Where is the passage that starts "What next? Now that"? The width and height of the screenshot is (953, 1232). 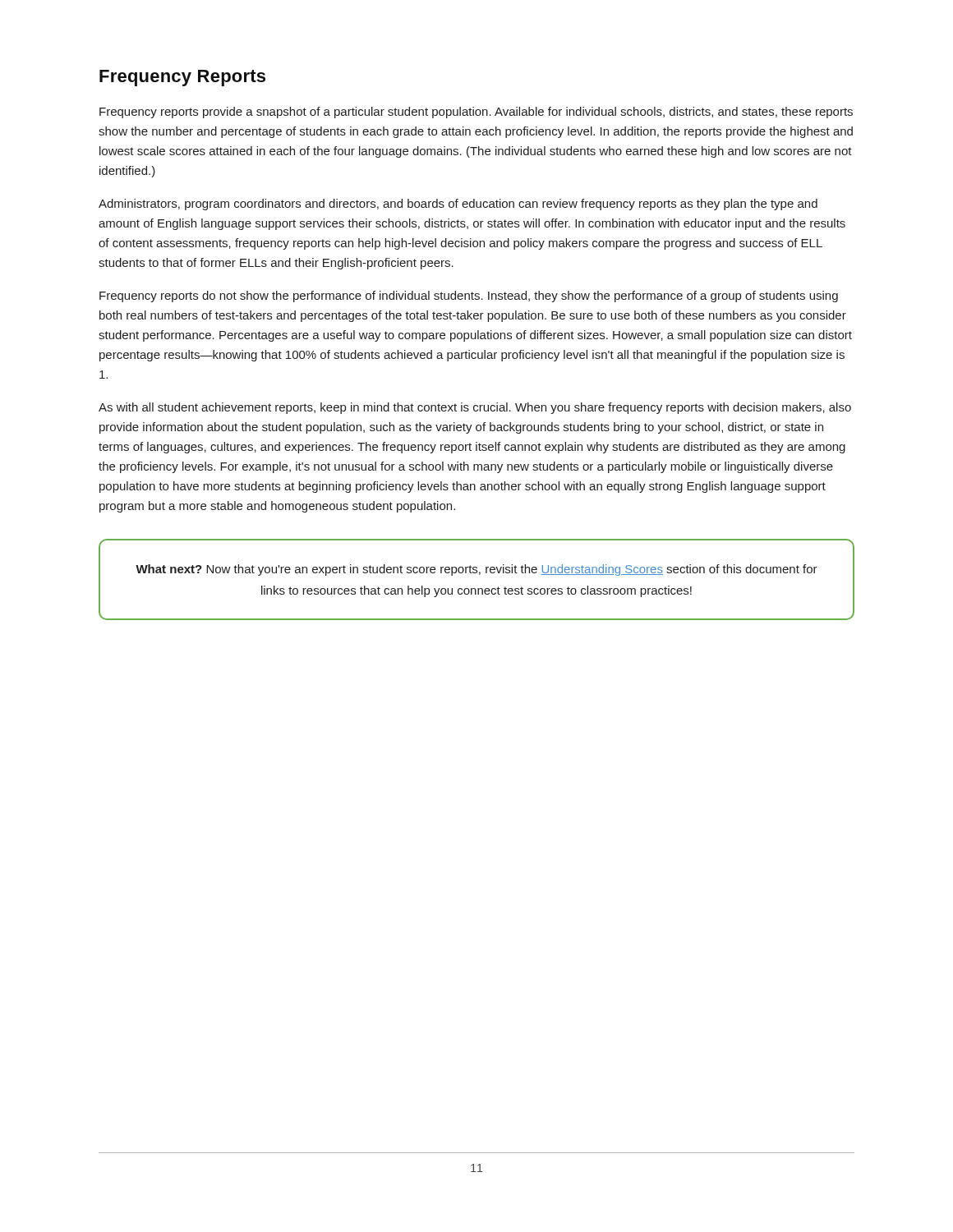(476, 579)
